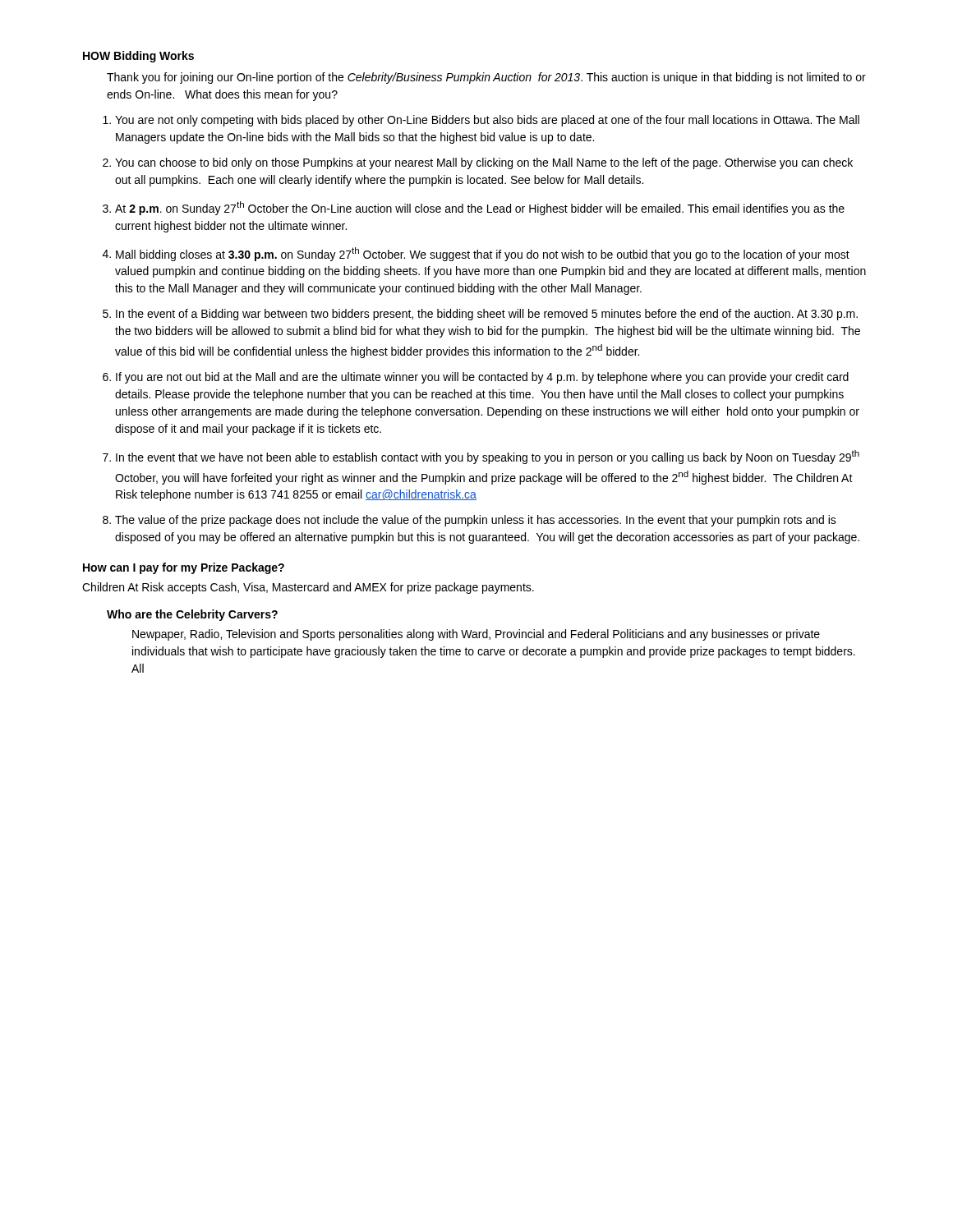Locate the section header that reads "How can I pay for my Prize Package?"
This screenshot has height=1232, width=953.
[183, 568]
